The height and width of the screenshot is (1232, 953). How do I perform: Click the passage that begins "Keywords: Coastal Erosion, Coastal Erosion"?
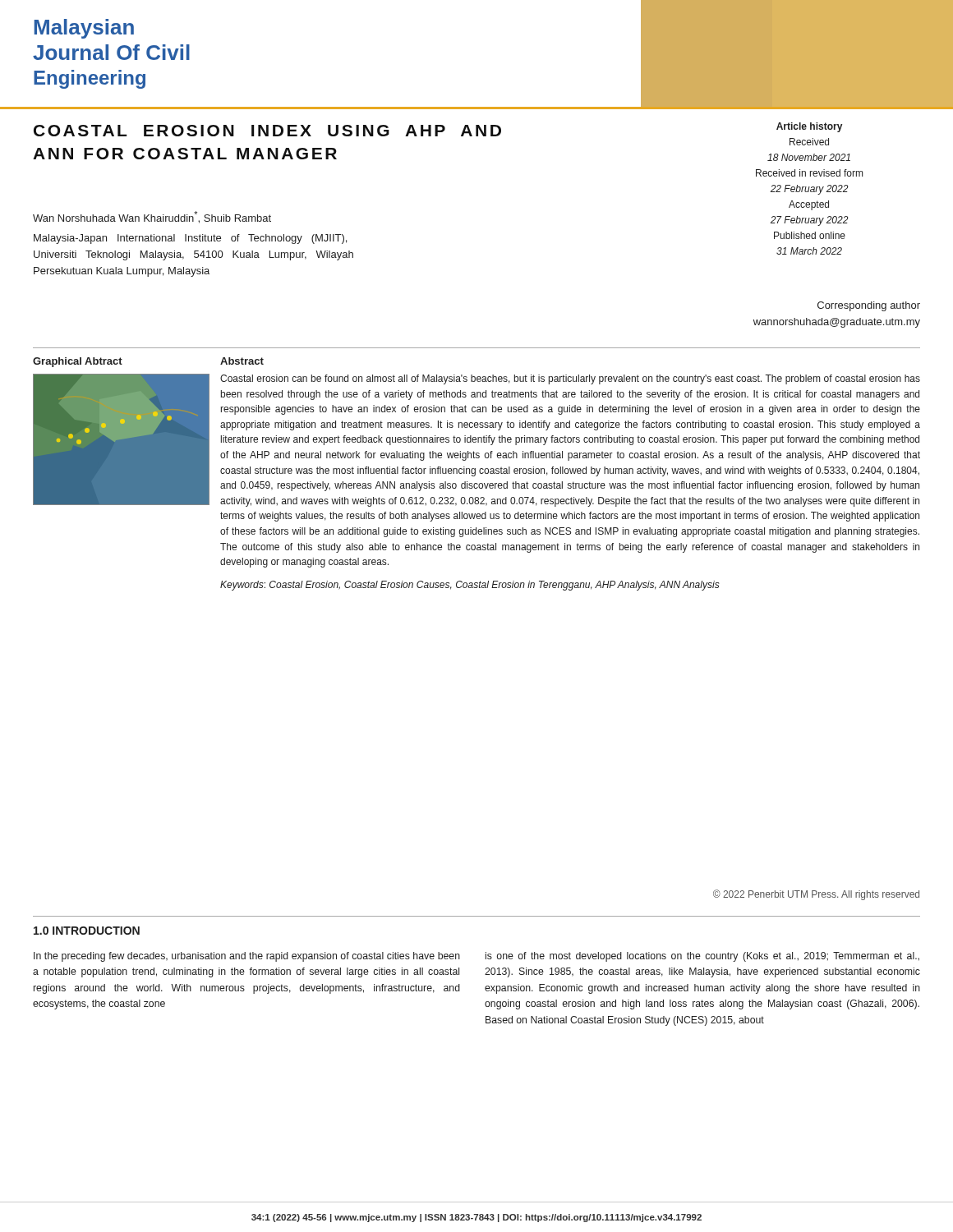click(x=470, y=585)
